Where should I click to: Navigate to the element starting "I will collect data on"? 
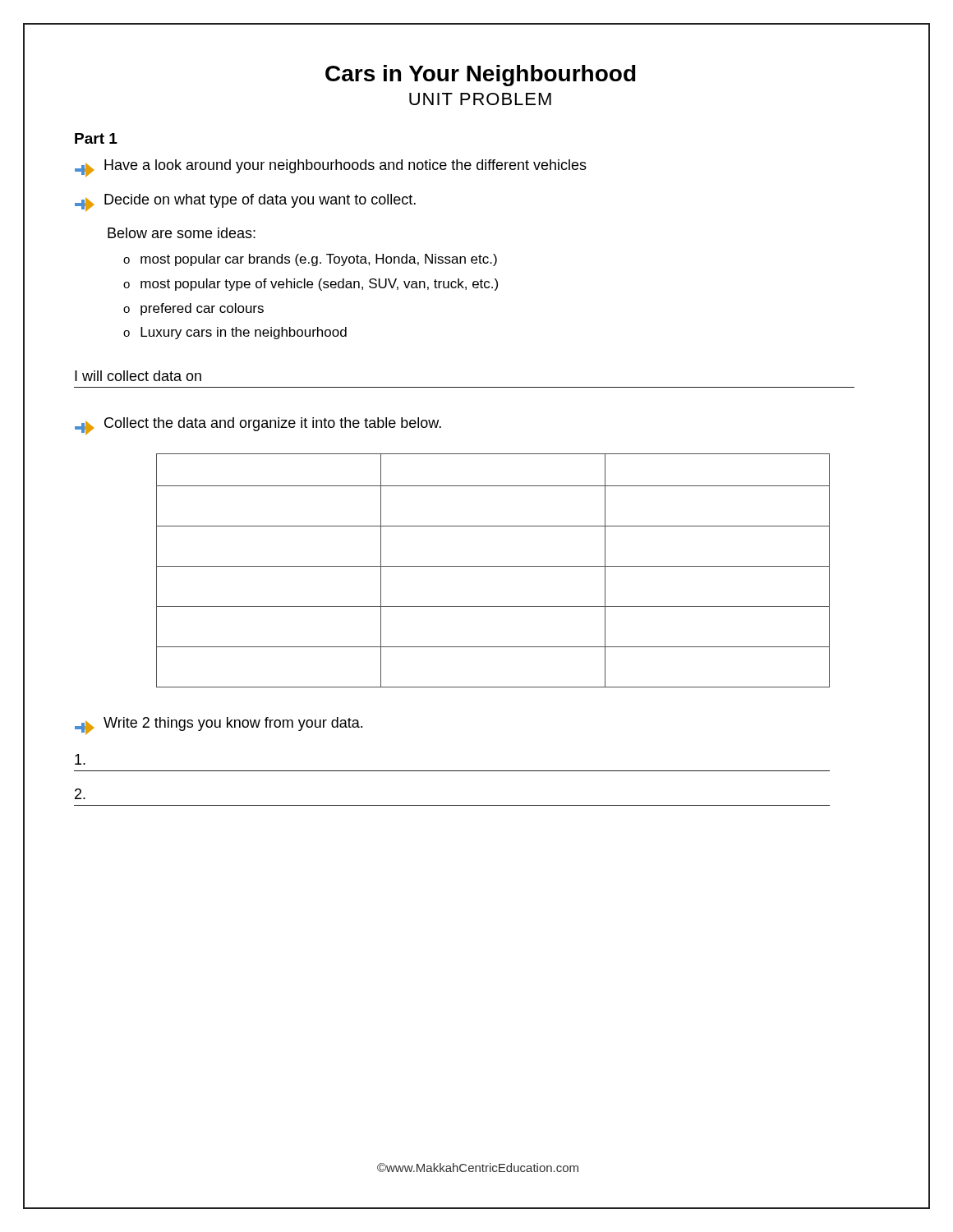click(x=142, y=377)
